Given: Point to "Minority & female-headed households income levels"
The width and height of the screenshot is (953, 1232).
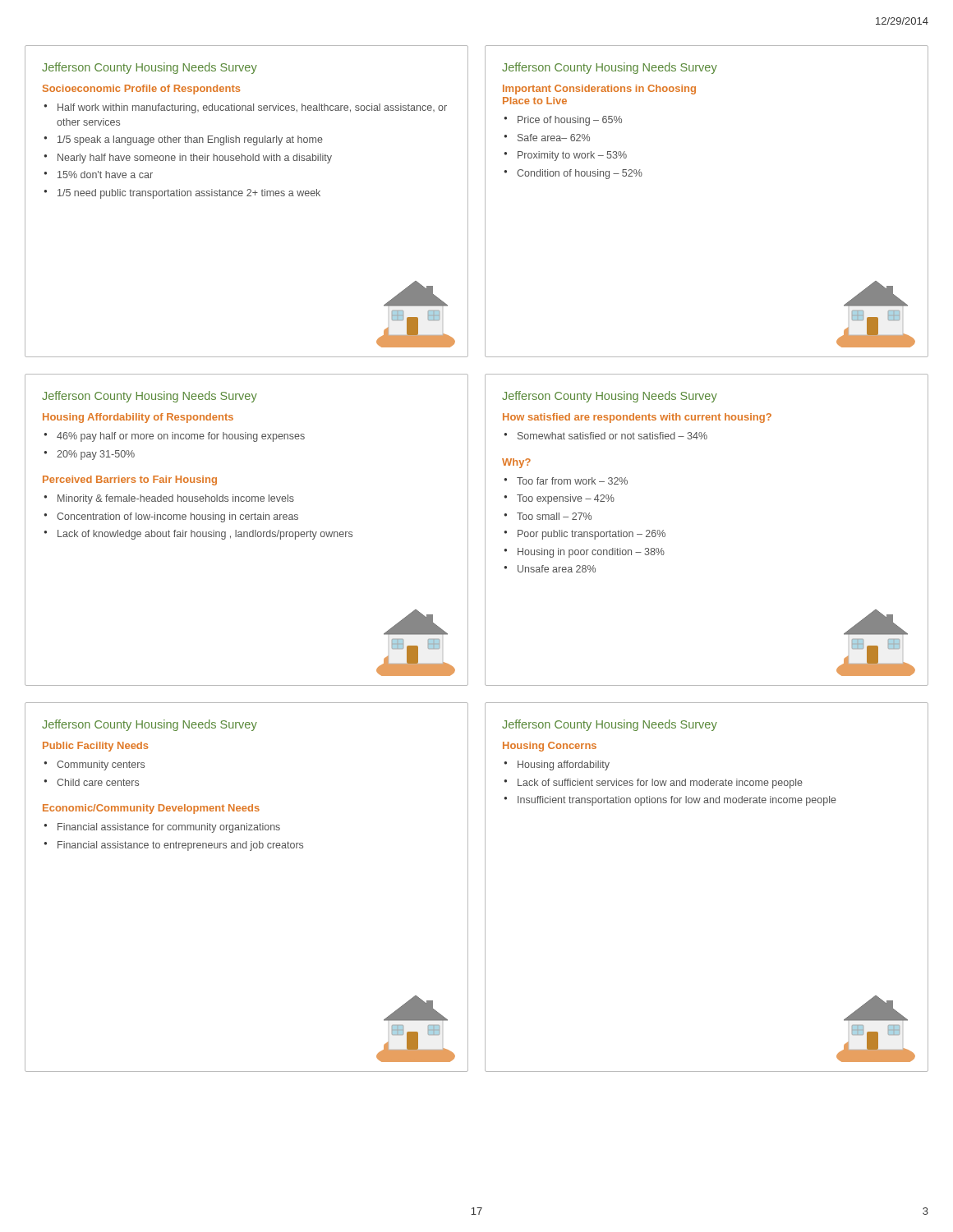Looking at the screenshot, I should point(175,499).
